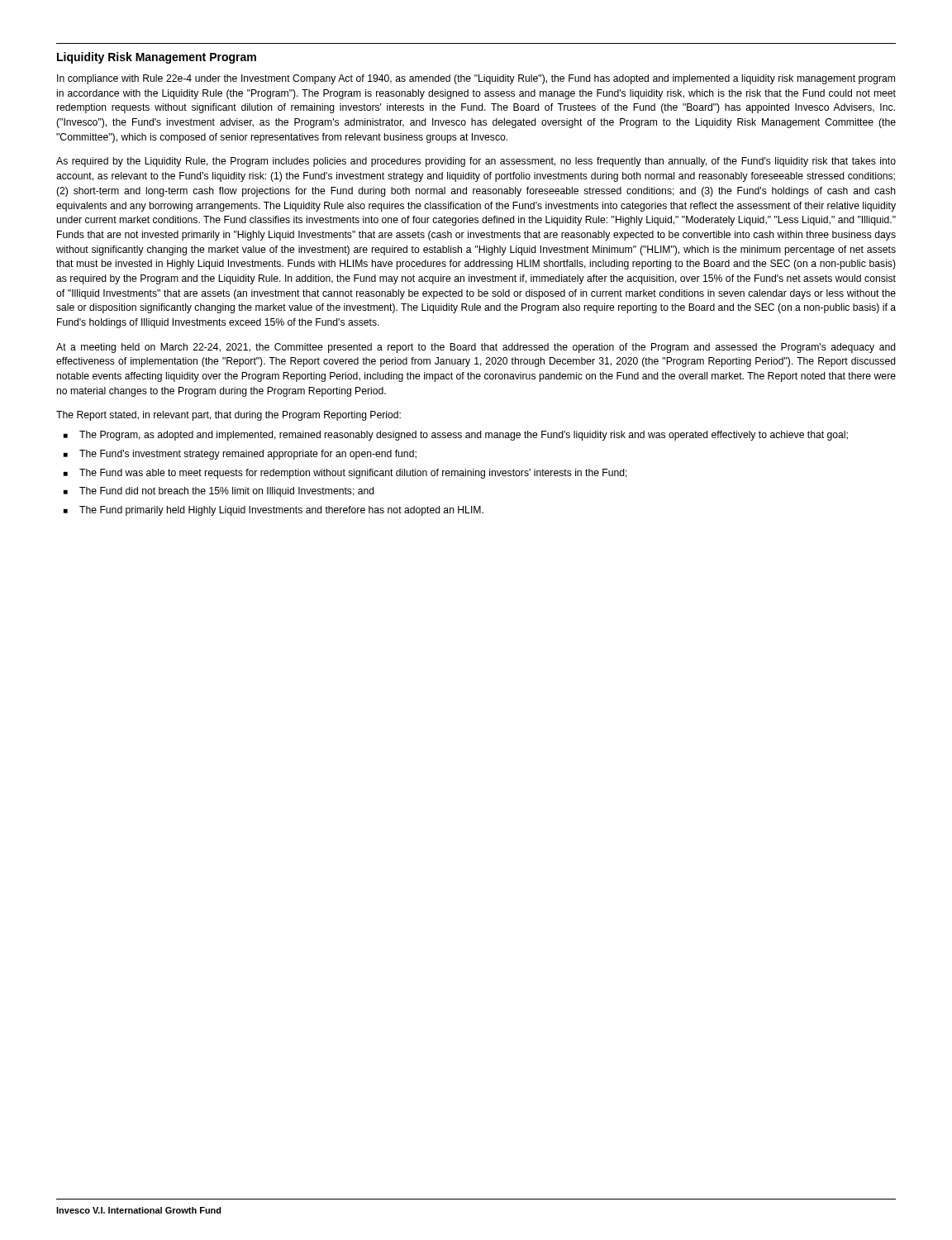This screenshot has height=1240, width=952.
Task: Locate the block of text that opens with "The Fund did not"
Action: coord(219,492)
